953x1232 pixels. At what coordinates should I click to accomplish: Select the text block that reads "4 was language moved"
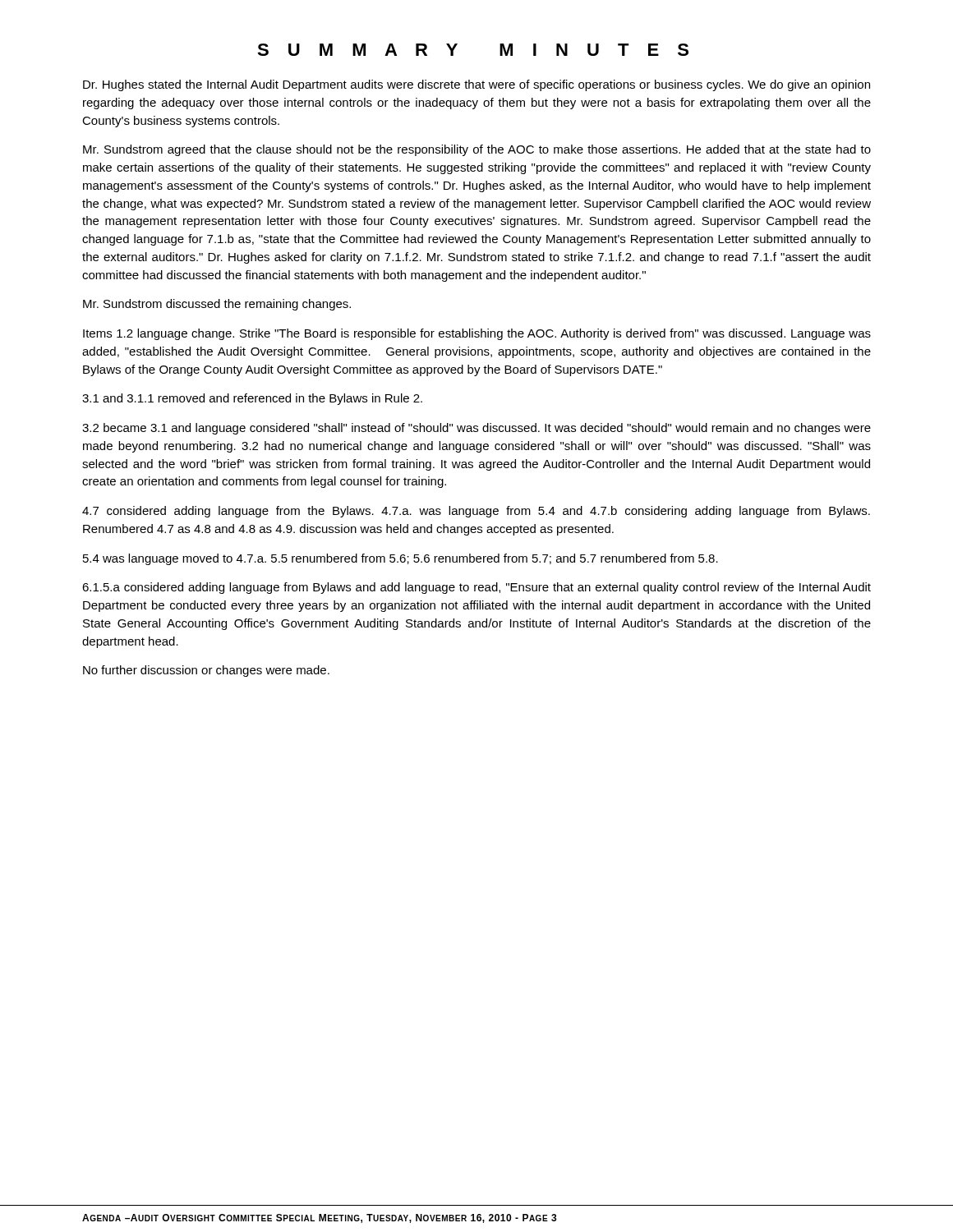(400, 558)
